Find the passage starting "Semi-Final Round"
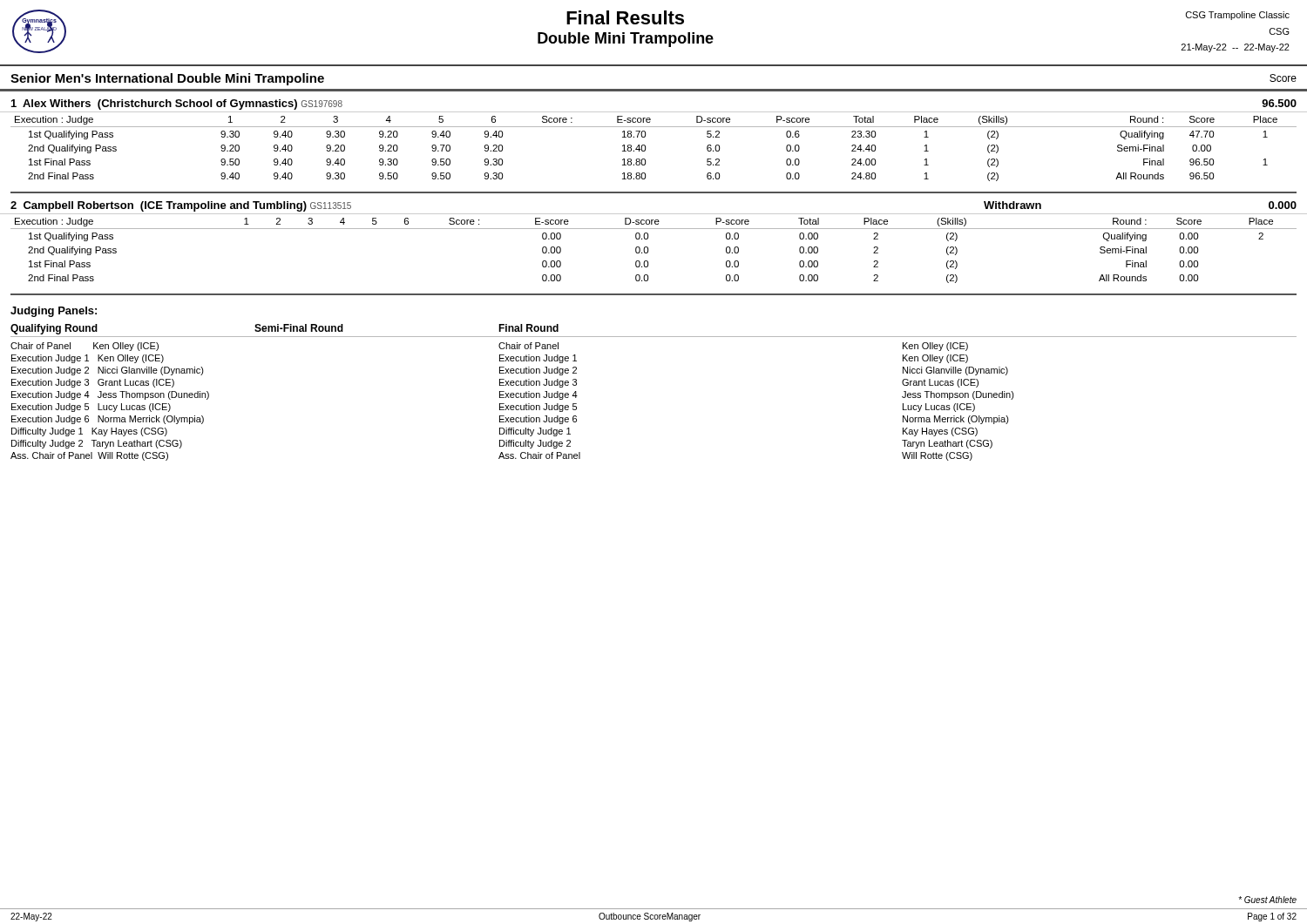1307x924 pixels. [299, 328]
